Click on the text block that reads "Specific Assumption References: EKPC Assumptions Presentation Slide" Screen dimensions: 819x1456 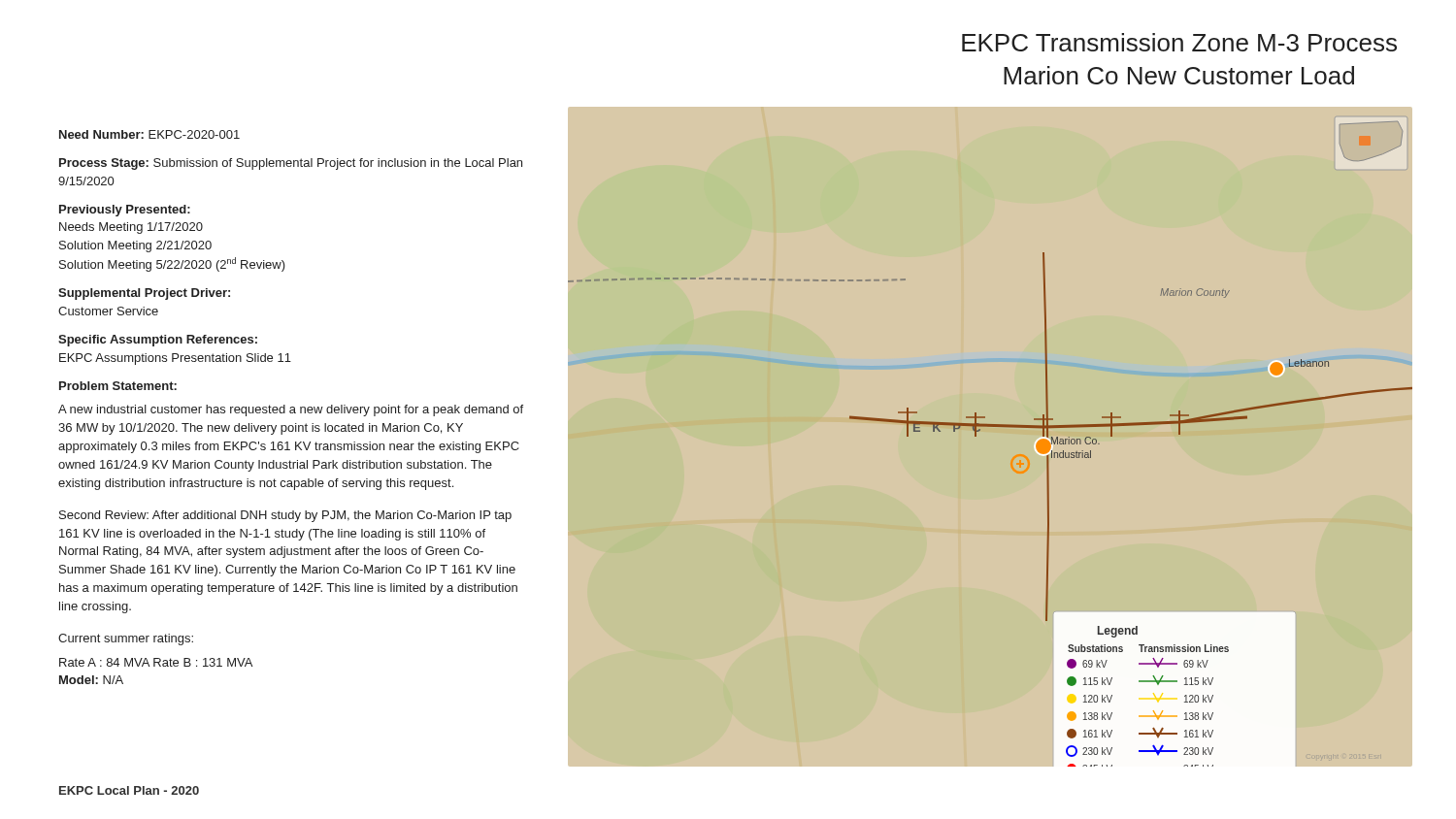(291, 349)
